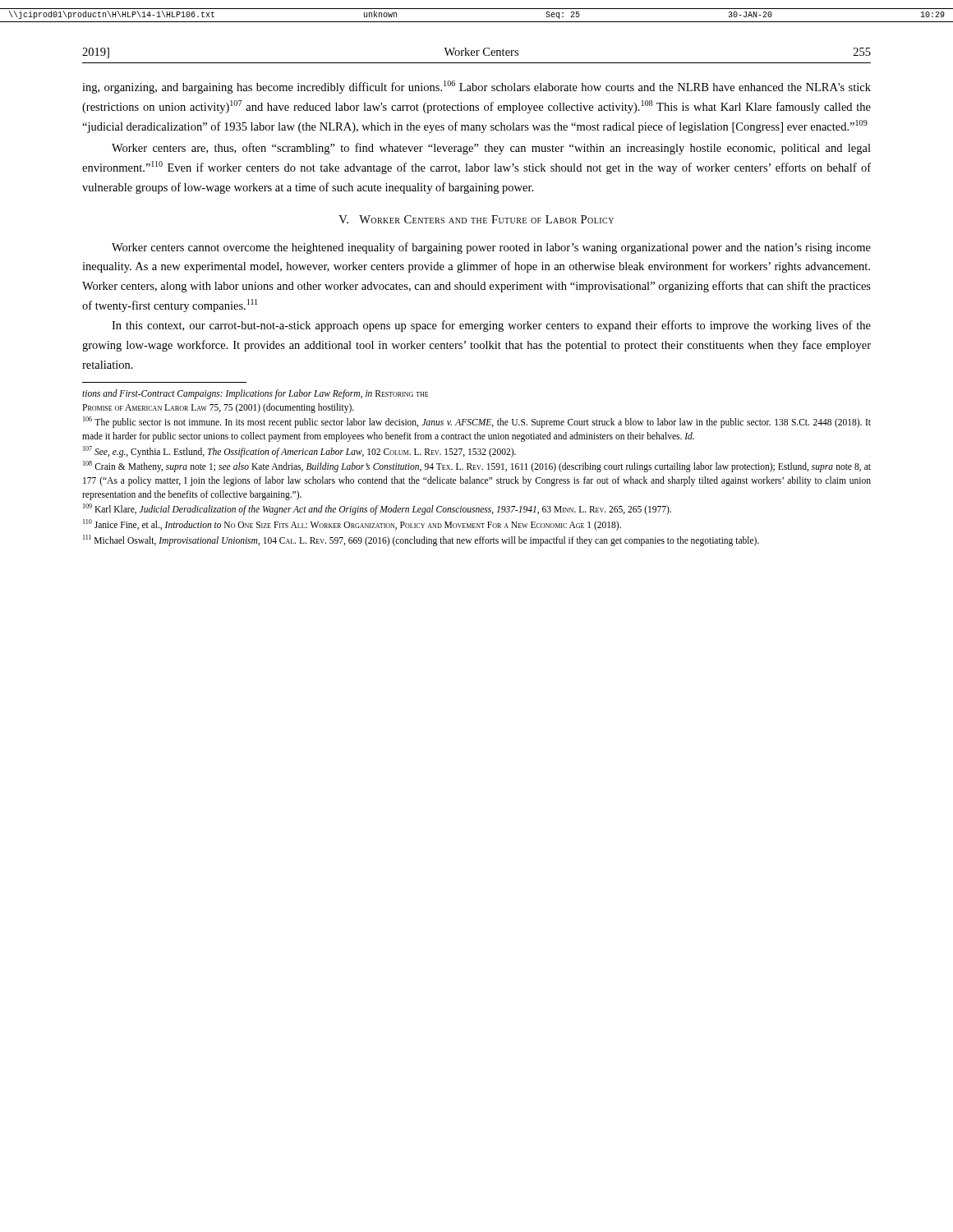Navigate to the element starting "107 See, e.g., Cynthia L."
Screen dimensions: 1232x953
[299, 451]
